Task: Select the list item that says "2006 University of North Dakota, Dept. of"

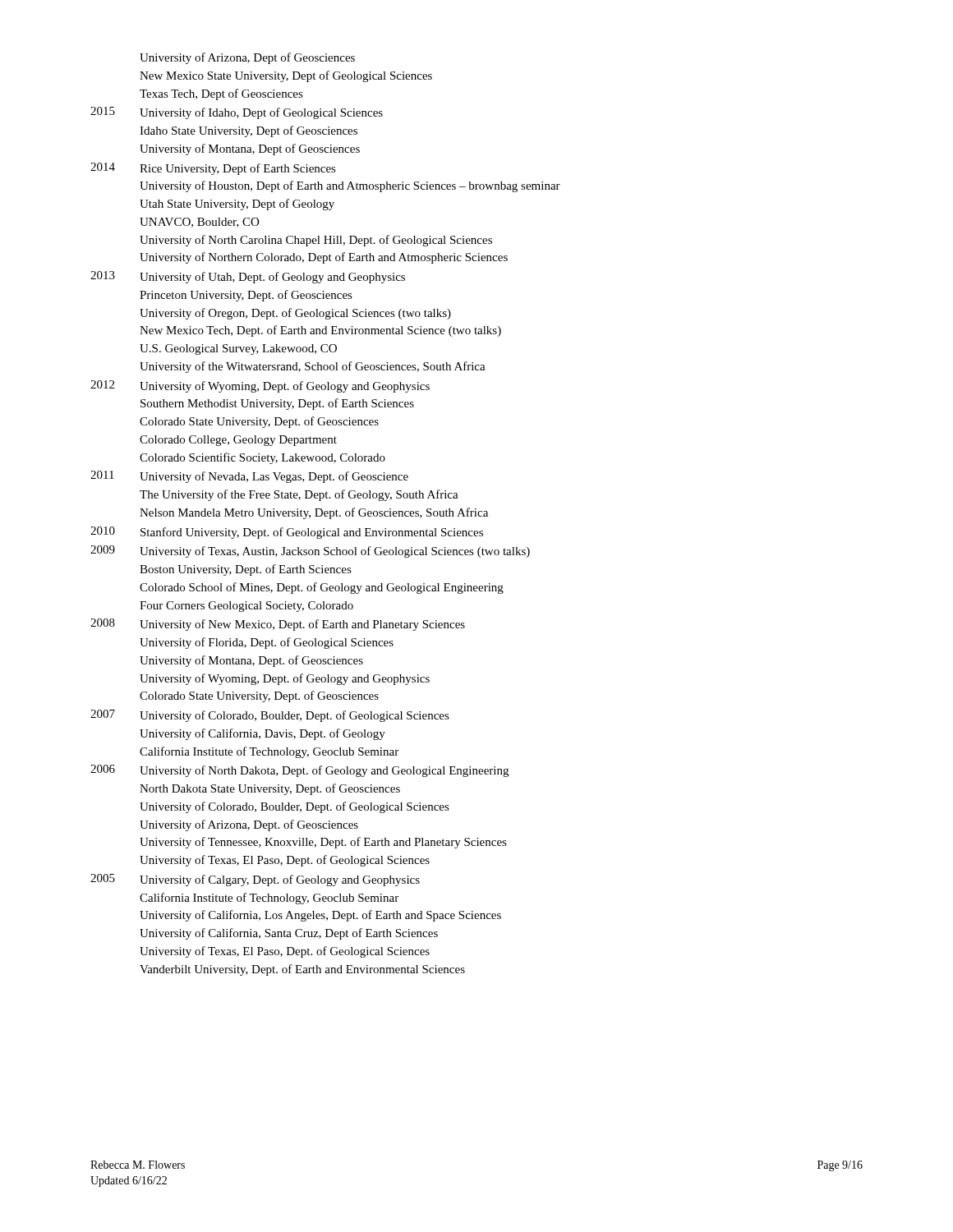Action: click(299, 771)
